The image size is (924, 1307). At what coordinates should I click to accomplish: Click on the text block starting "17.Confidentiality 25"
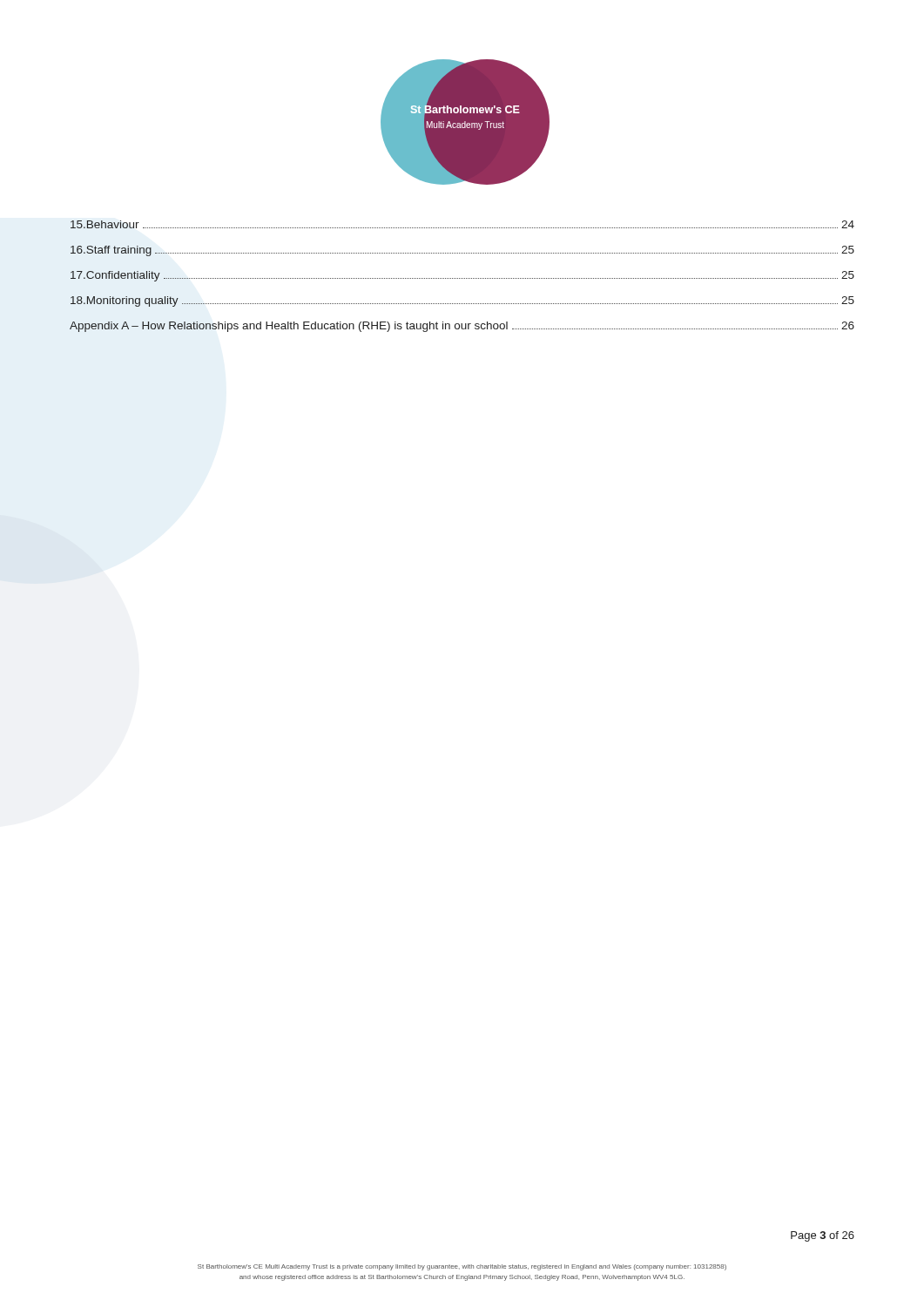[x=462, y=275]
